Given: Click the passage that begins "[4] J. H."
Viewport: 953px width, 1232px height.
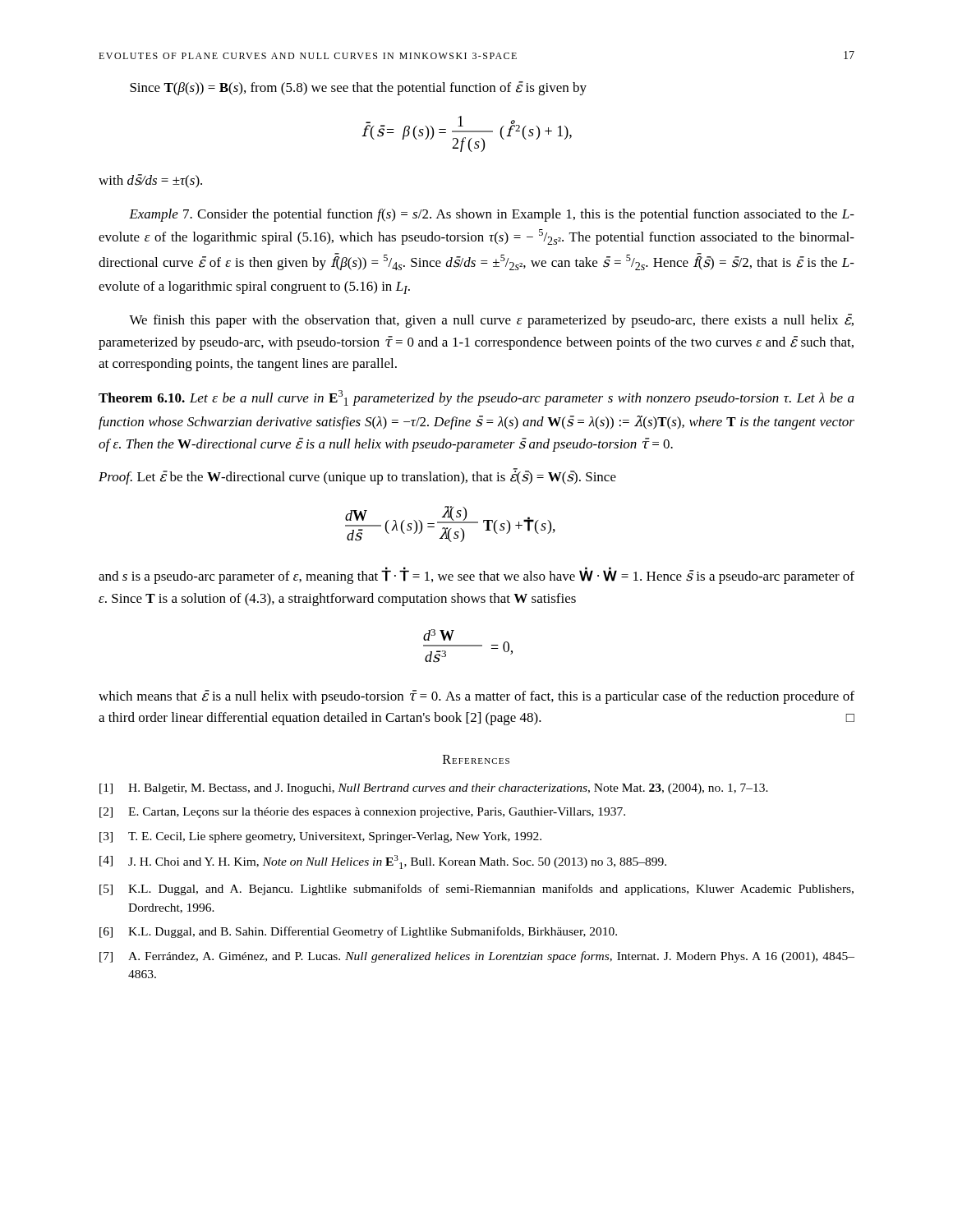Looking at the screenshot, I should point(476,863).
